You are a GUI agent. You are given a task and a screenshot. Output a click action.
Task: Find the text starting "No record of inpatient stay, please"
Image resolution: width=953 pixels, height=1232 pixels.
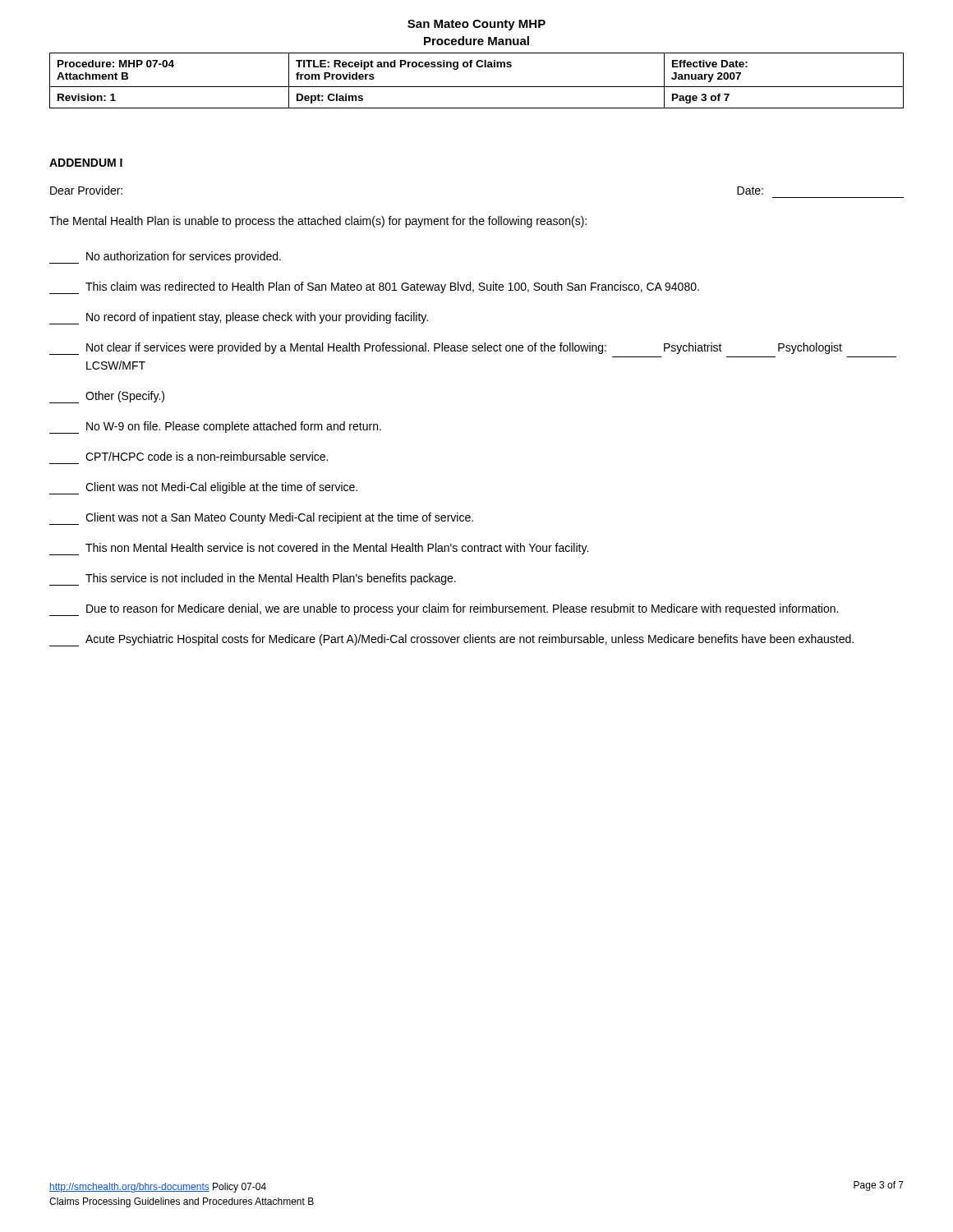tap(239, 318)
